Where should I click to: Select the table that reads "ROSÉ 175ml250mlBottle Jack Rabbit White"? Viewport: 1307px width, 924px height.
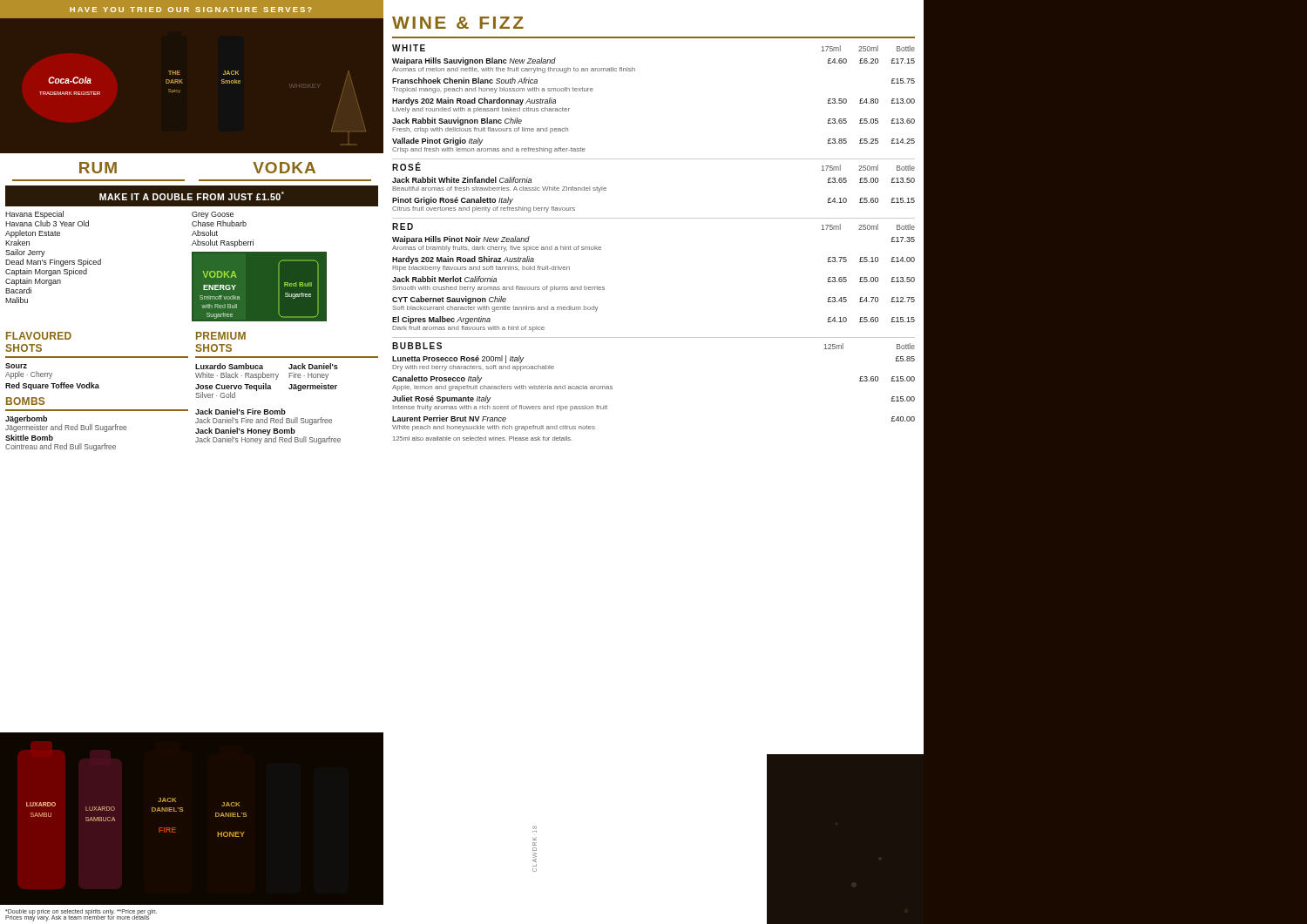point(654,188)
